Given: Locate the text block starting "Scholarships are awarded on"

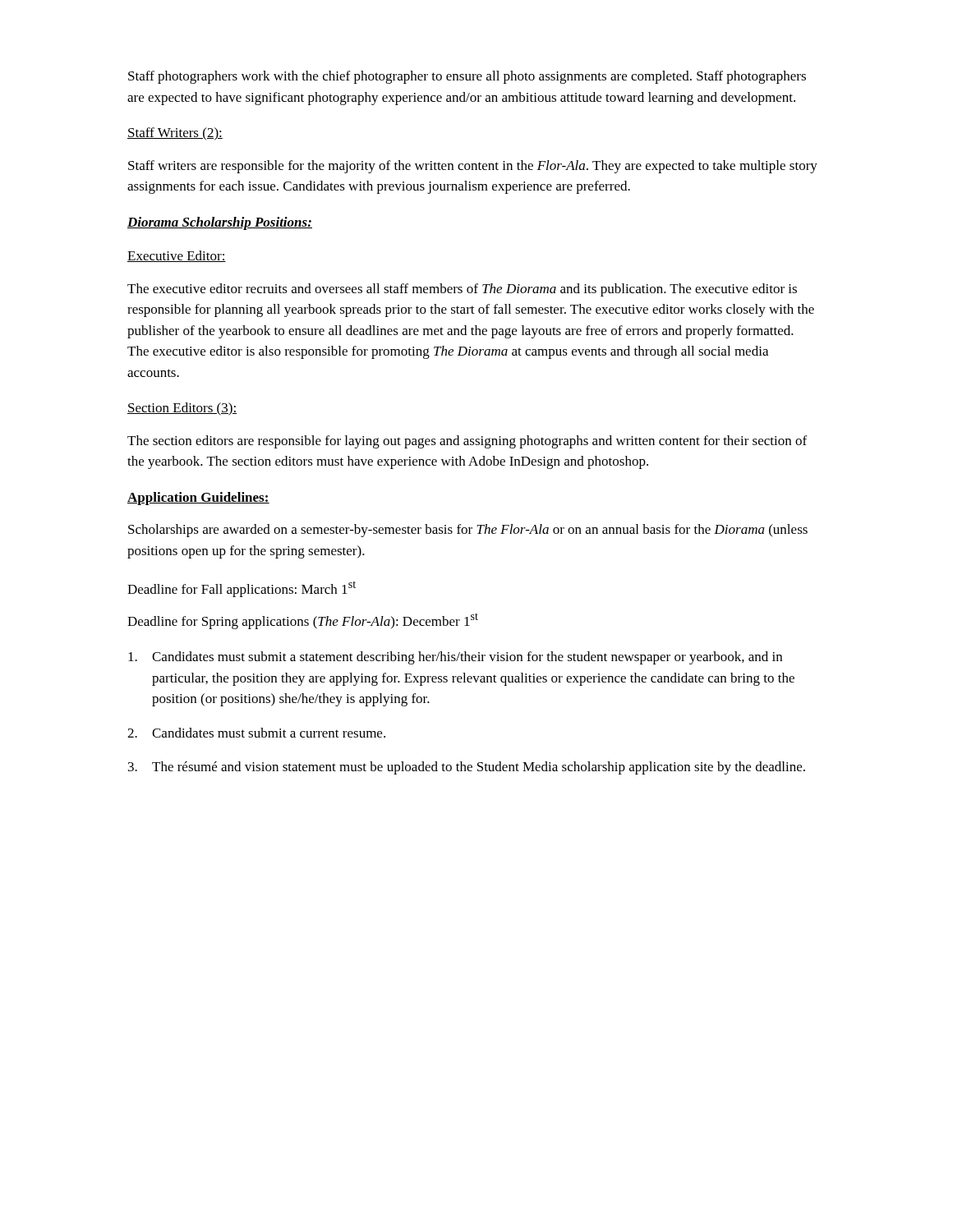Looking at the screenshot, I should (x=468, y=540).
